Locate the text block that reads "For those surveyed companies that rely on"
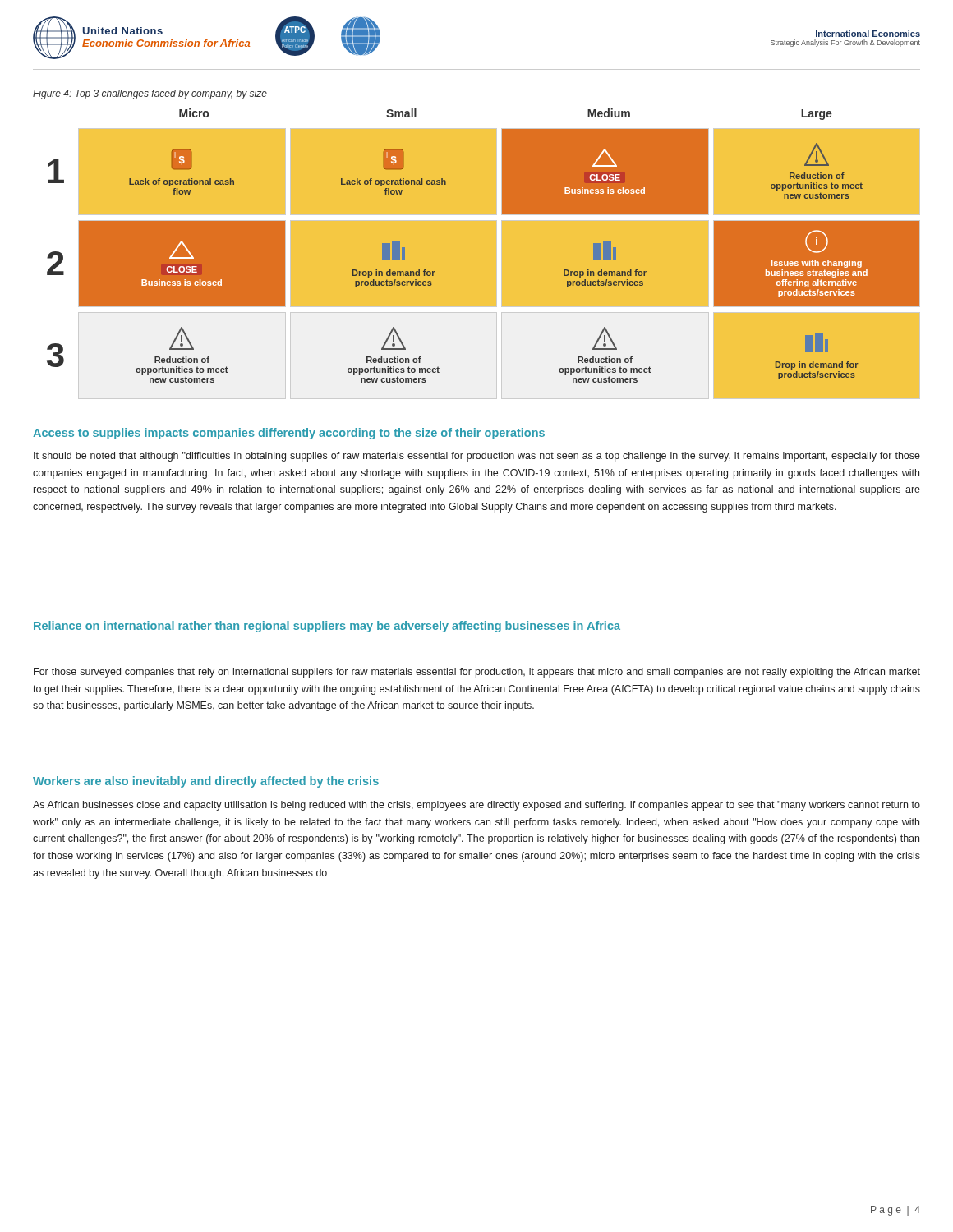The image size is (953, 1232). [x=476, y=689]
